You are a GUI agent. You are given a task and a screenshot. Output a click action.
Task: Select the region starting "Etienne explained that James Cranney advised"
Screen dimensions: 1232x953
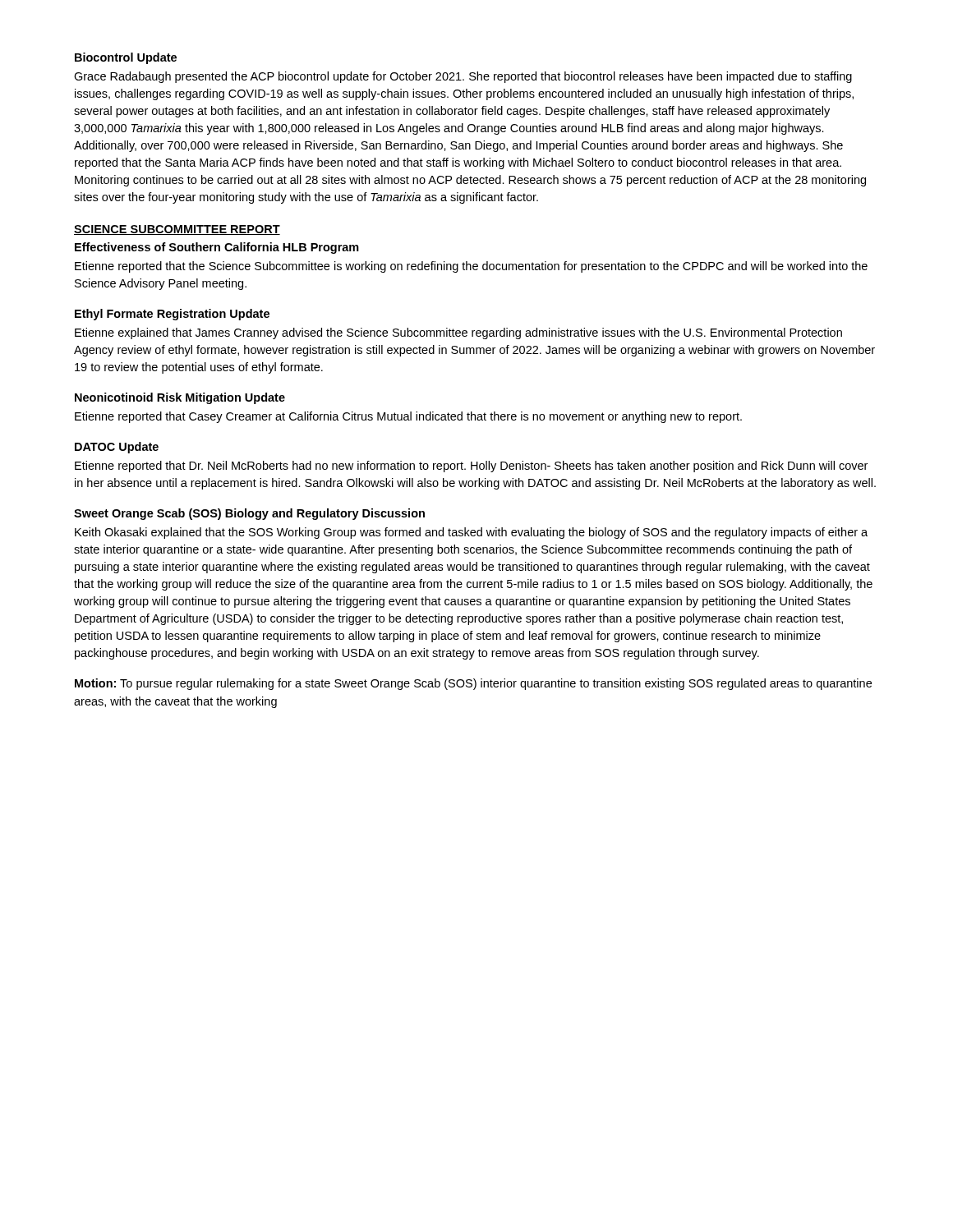pos(475,350)
